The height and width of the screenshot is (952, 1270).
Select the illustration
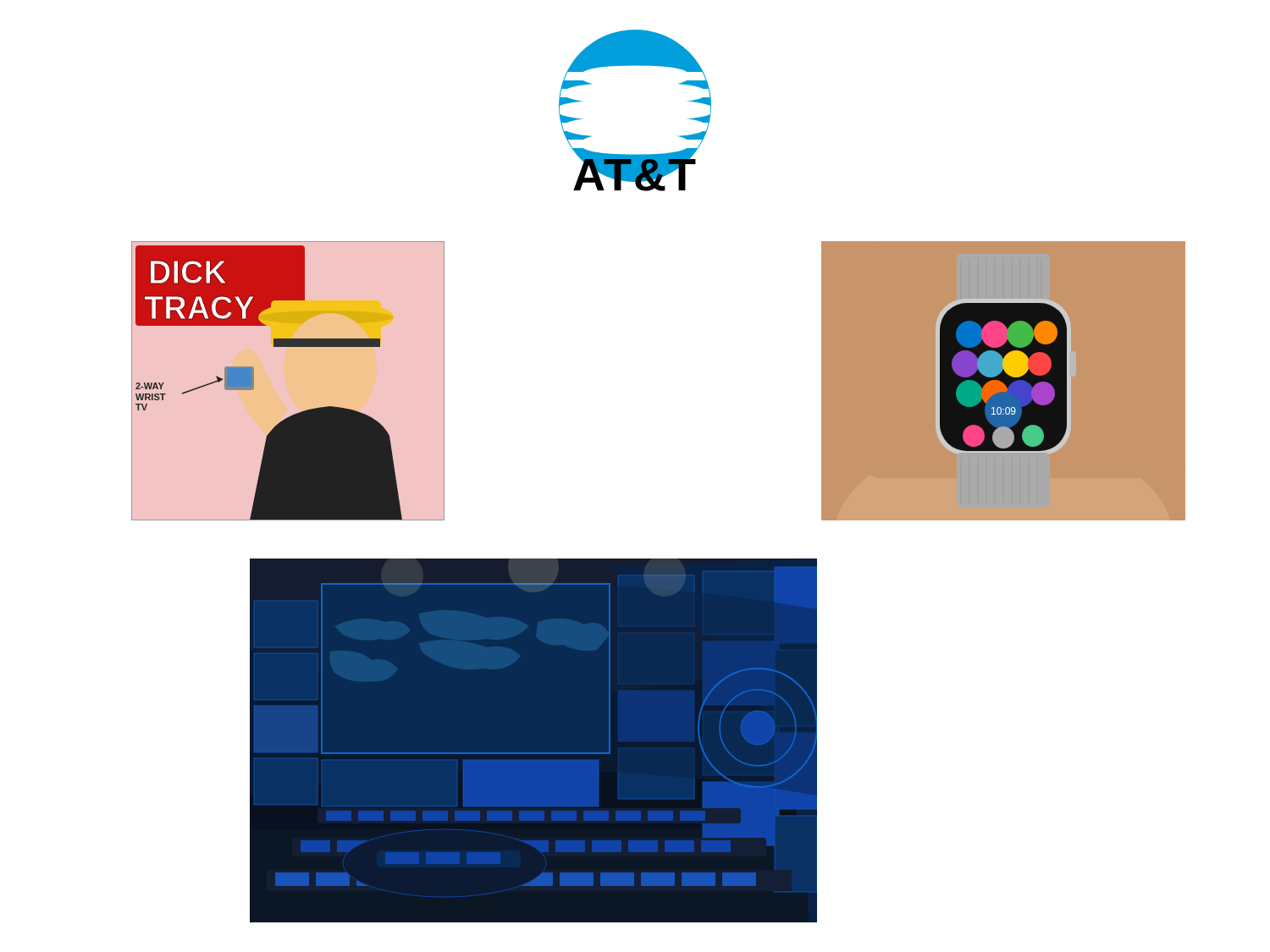pos(288,381)
